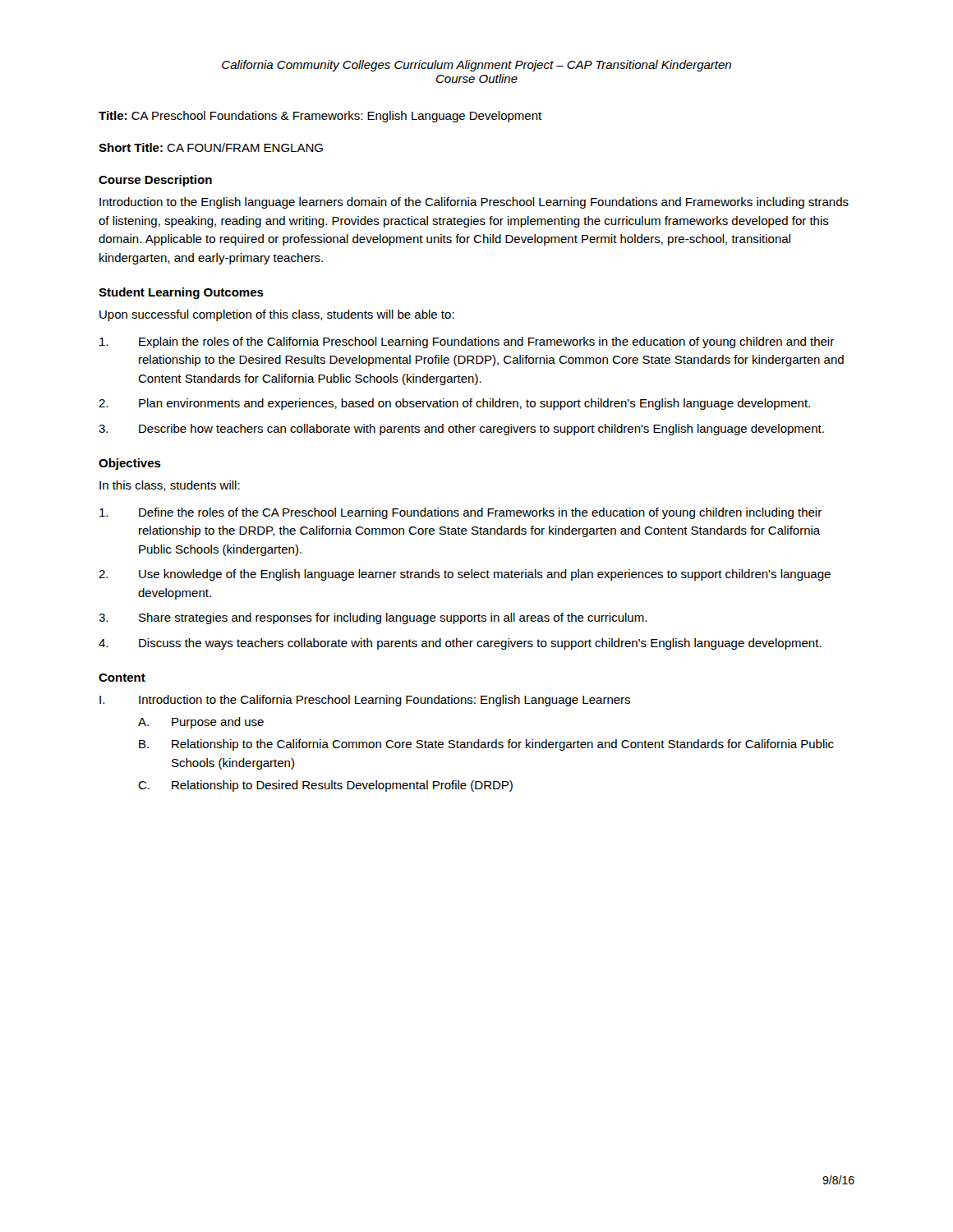Find the block on this page that starts "I. Introduction to"
953x1232 pixels.
pyautogui.click(x=476, y=700)
